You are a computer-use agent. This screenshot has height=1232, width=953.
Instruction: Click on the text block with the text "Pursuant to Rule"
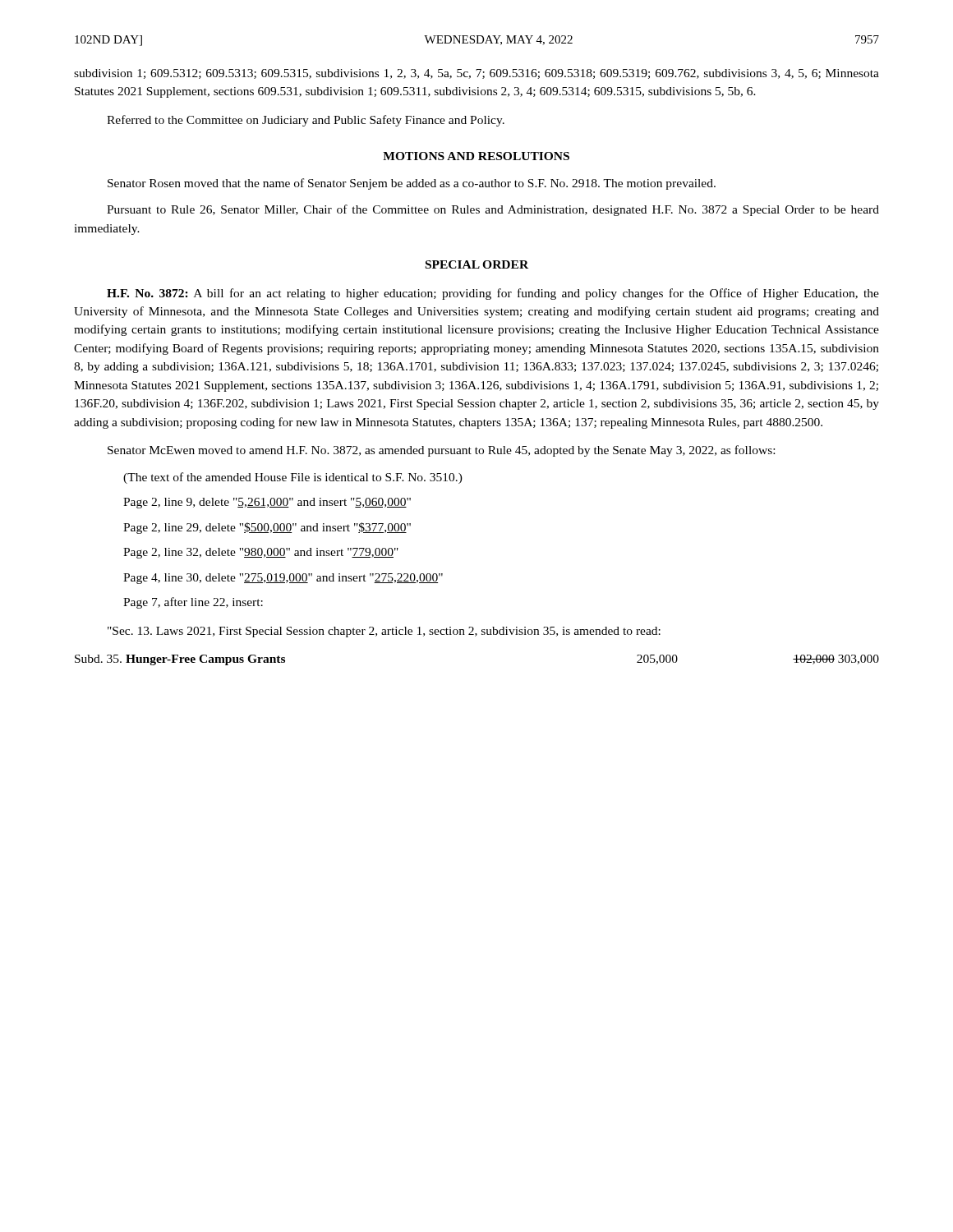(x=476, y=218)
